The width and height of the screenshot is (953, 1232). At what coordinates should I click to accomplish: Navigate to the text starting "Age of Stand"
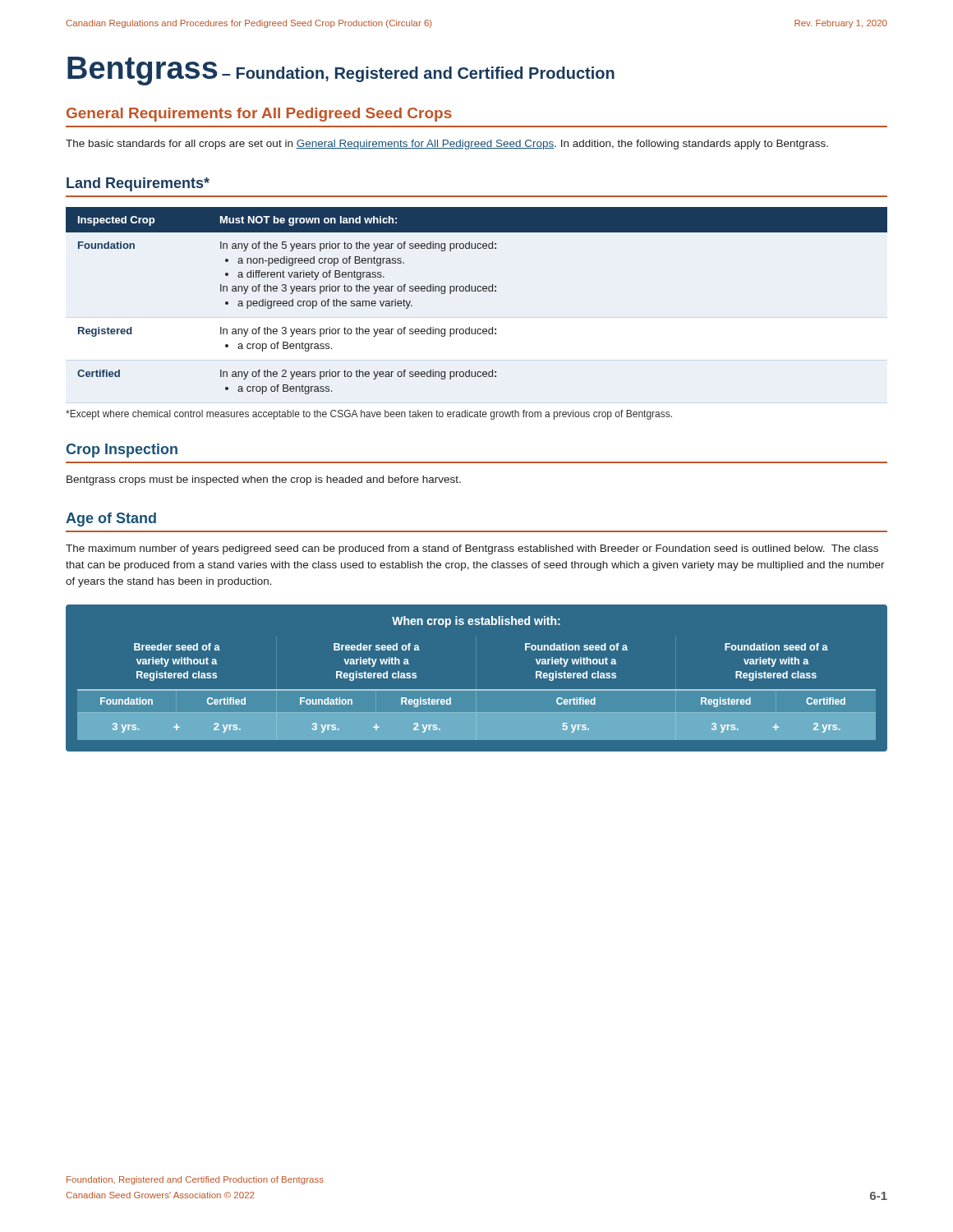(x=111, y=518)
